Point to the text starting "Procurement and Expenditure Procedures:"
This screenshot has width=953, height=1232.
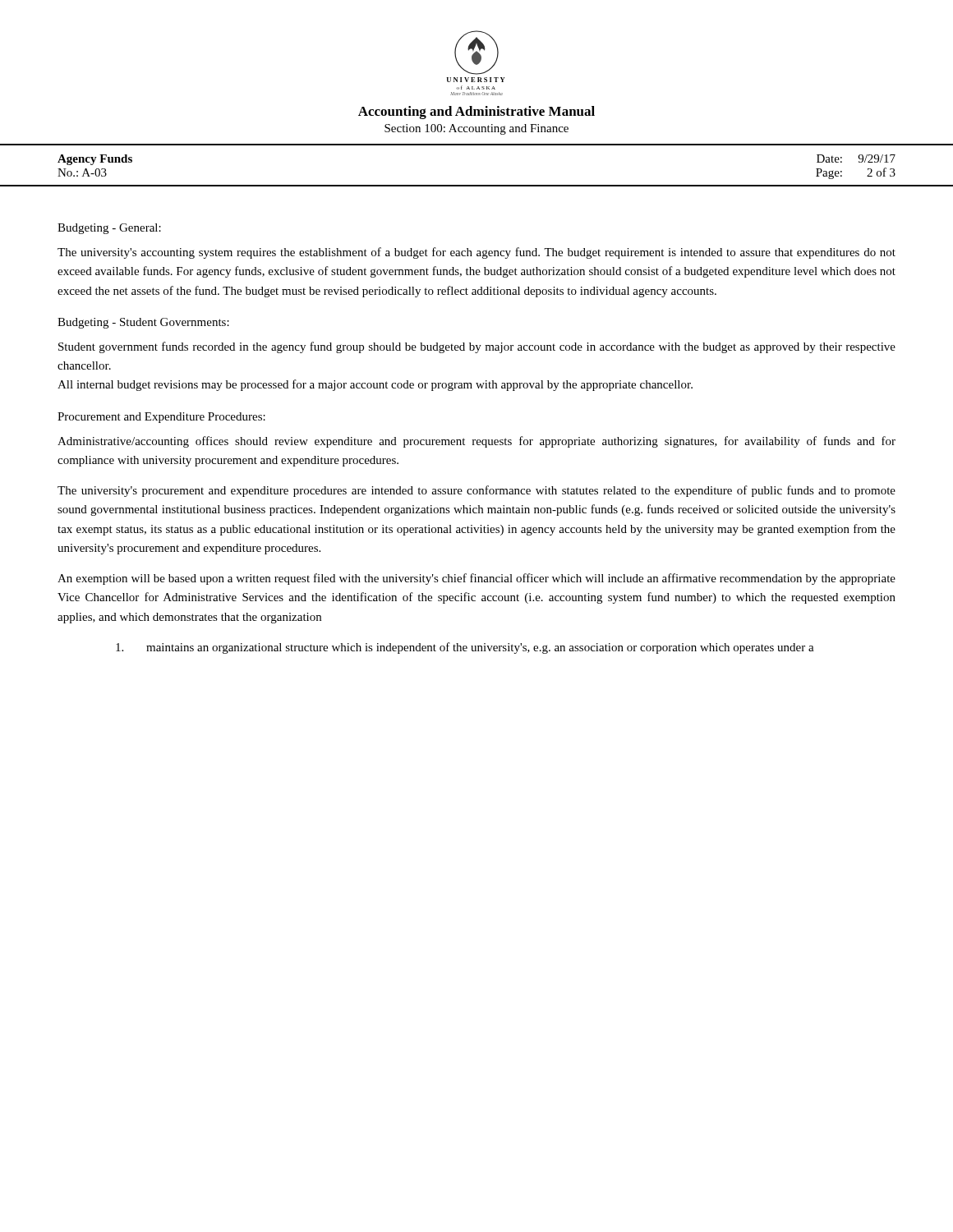(x=162, y=416)
